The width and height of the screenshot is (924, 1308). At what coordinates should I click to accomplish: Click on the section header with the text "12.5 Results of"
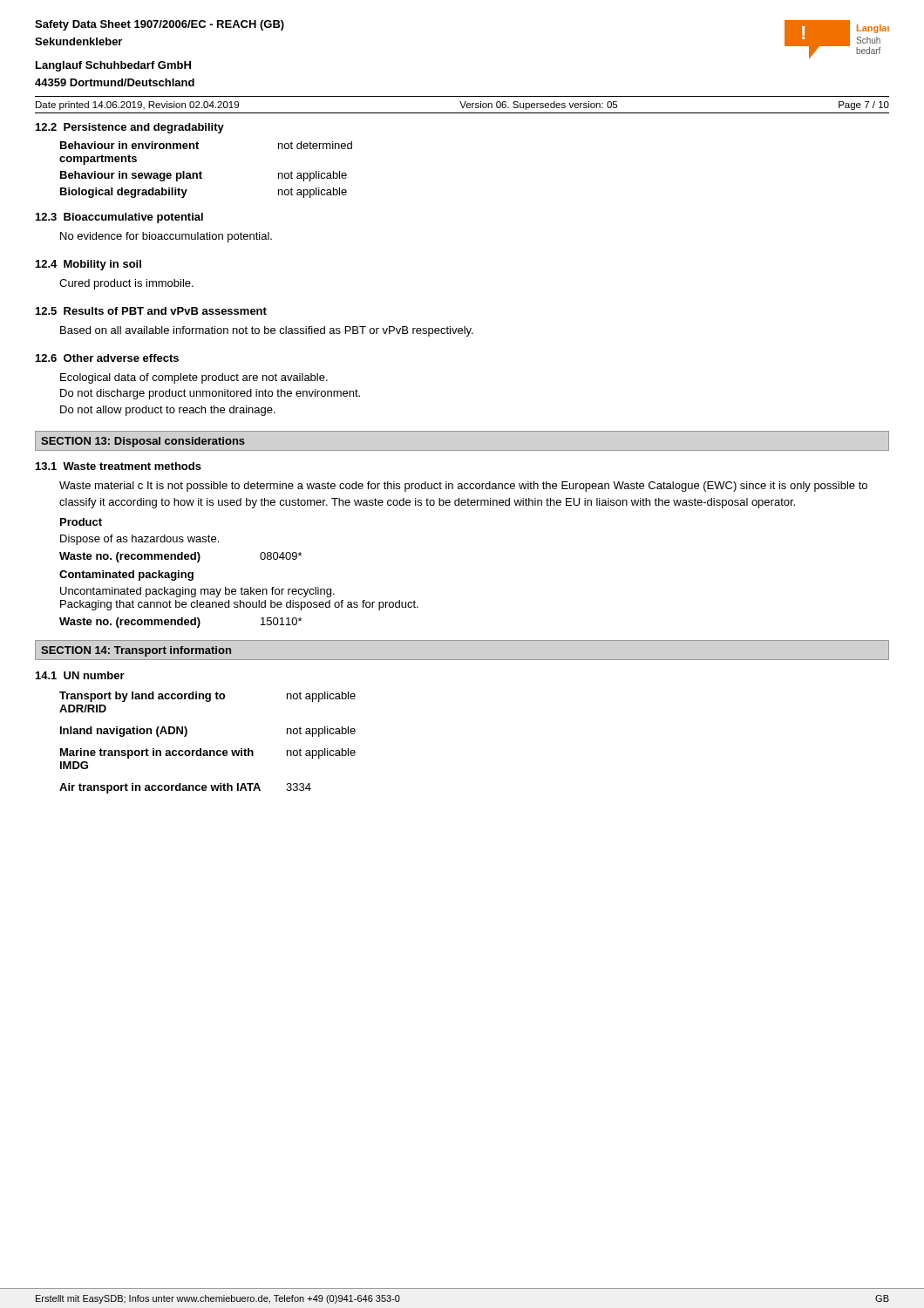pos(151,311)
